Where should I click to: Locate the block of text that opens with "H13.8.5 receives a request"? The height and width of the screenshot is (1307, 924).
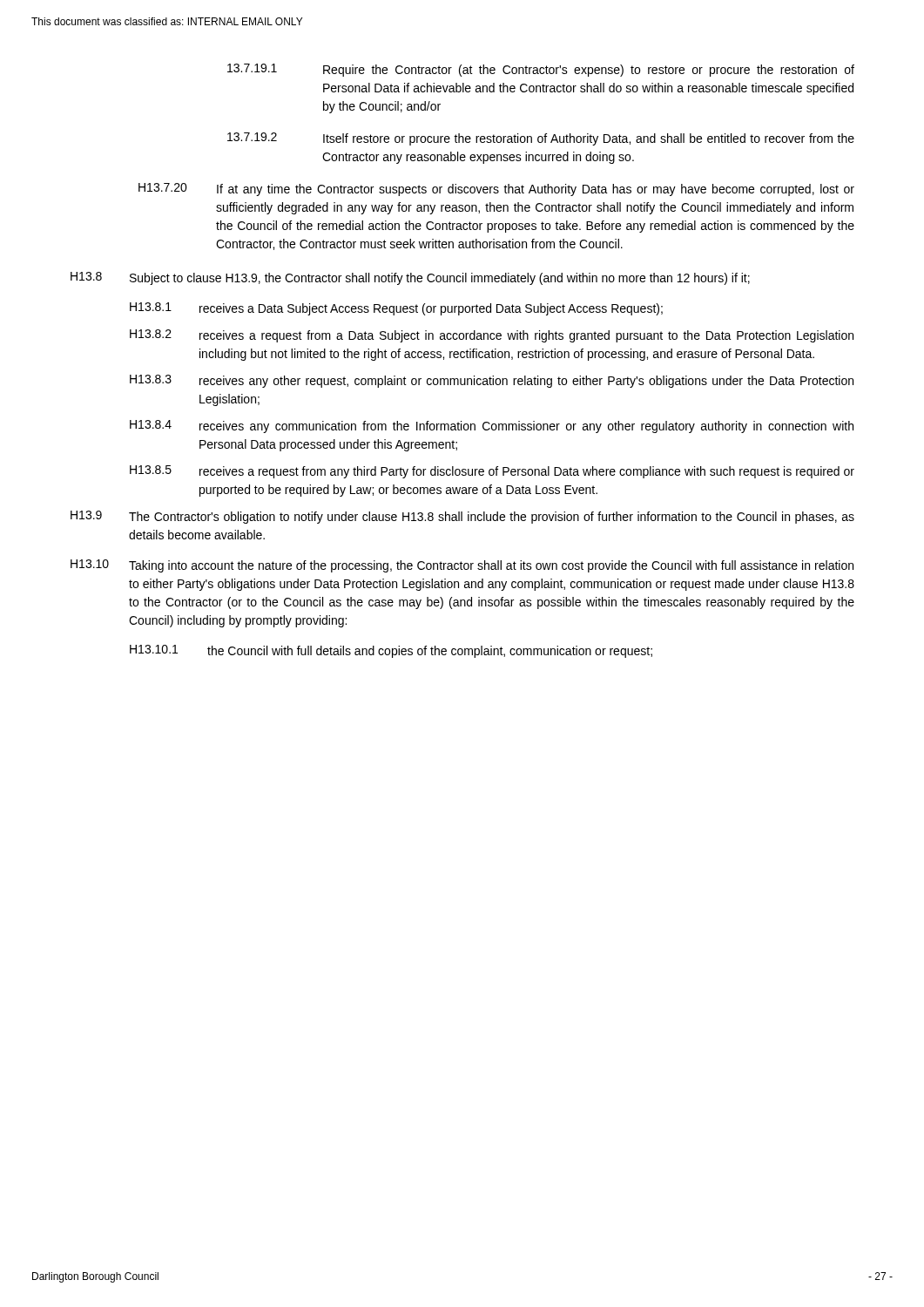[492, 481]
